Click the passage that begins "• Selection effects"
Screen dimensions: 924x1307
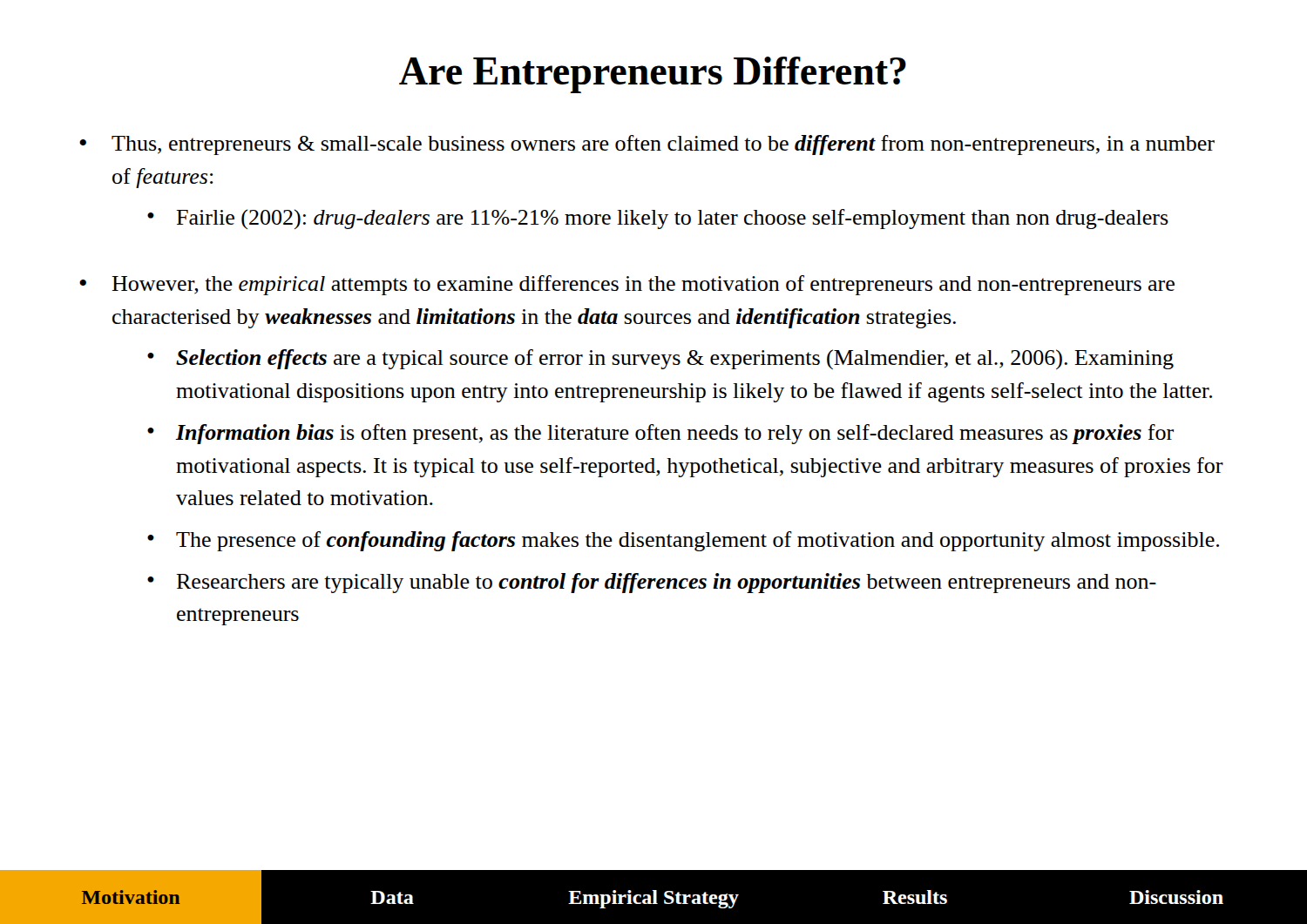point(687,375)
